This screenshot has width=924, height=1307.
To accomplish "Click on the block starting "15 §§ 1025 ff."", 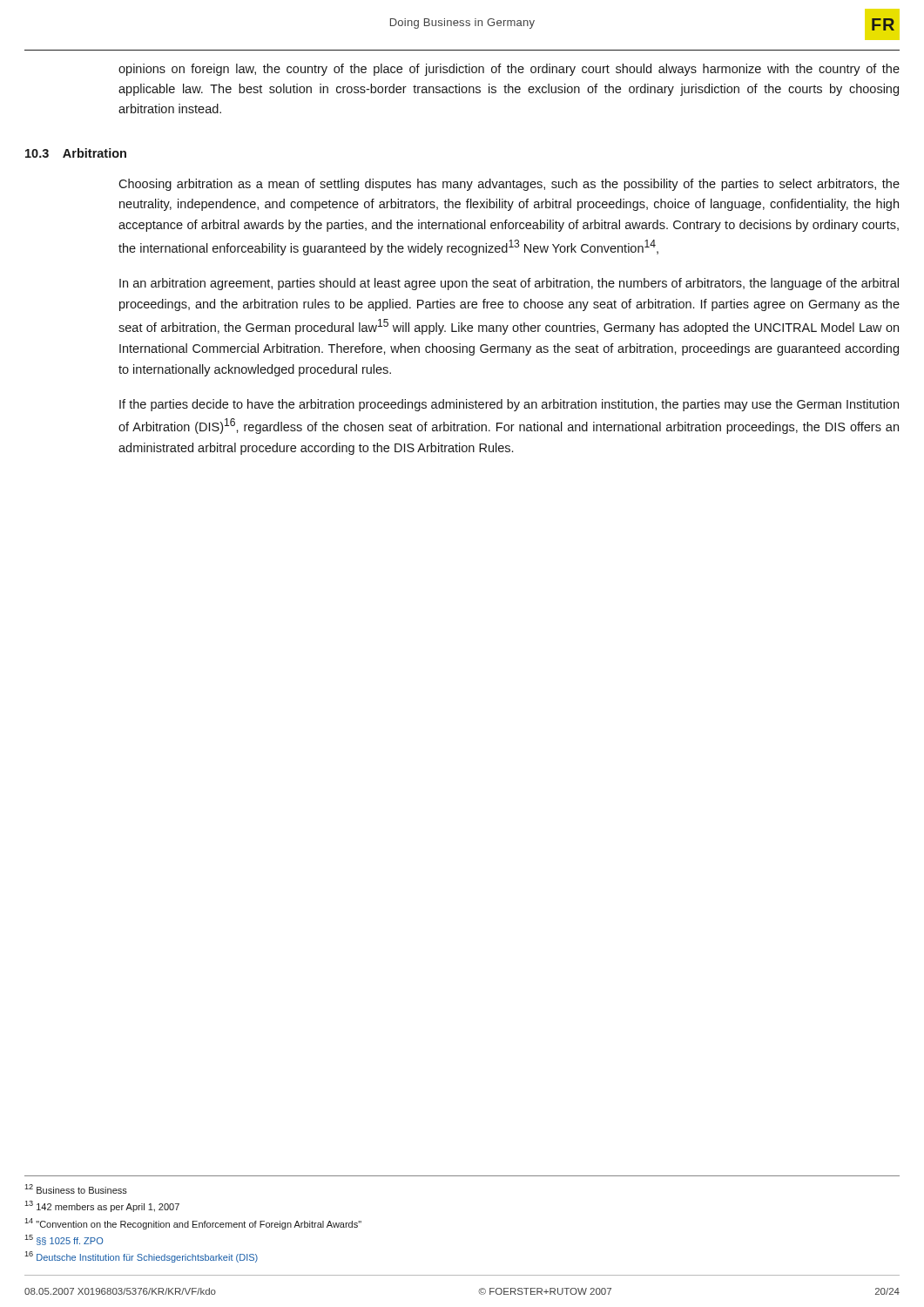I will (x=64, y=1239).
